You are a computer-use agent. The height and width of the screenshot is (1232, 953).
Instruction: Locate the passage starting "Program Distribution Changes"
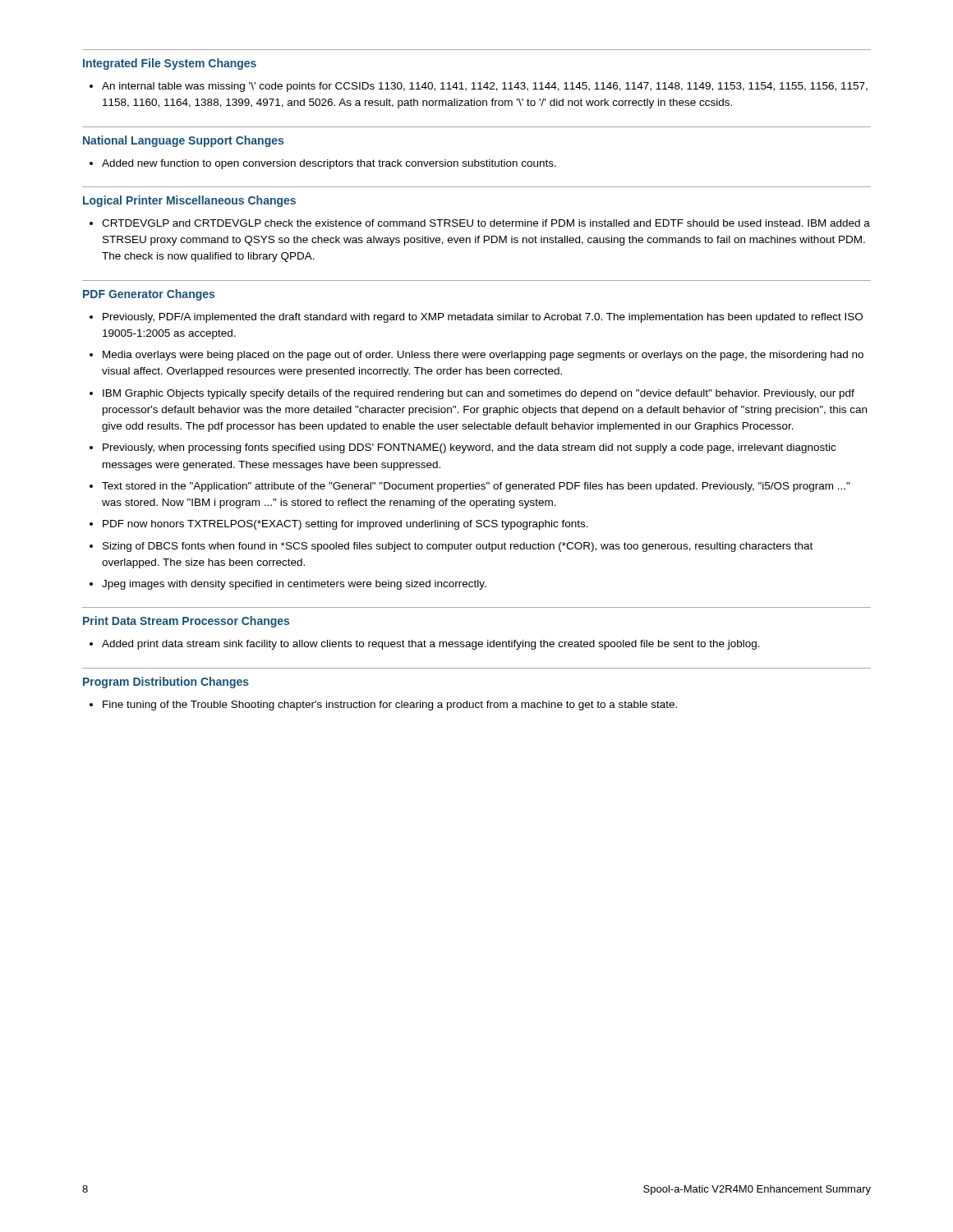[166, 681]
